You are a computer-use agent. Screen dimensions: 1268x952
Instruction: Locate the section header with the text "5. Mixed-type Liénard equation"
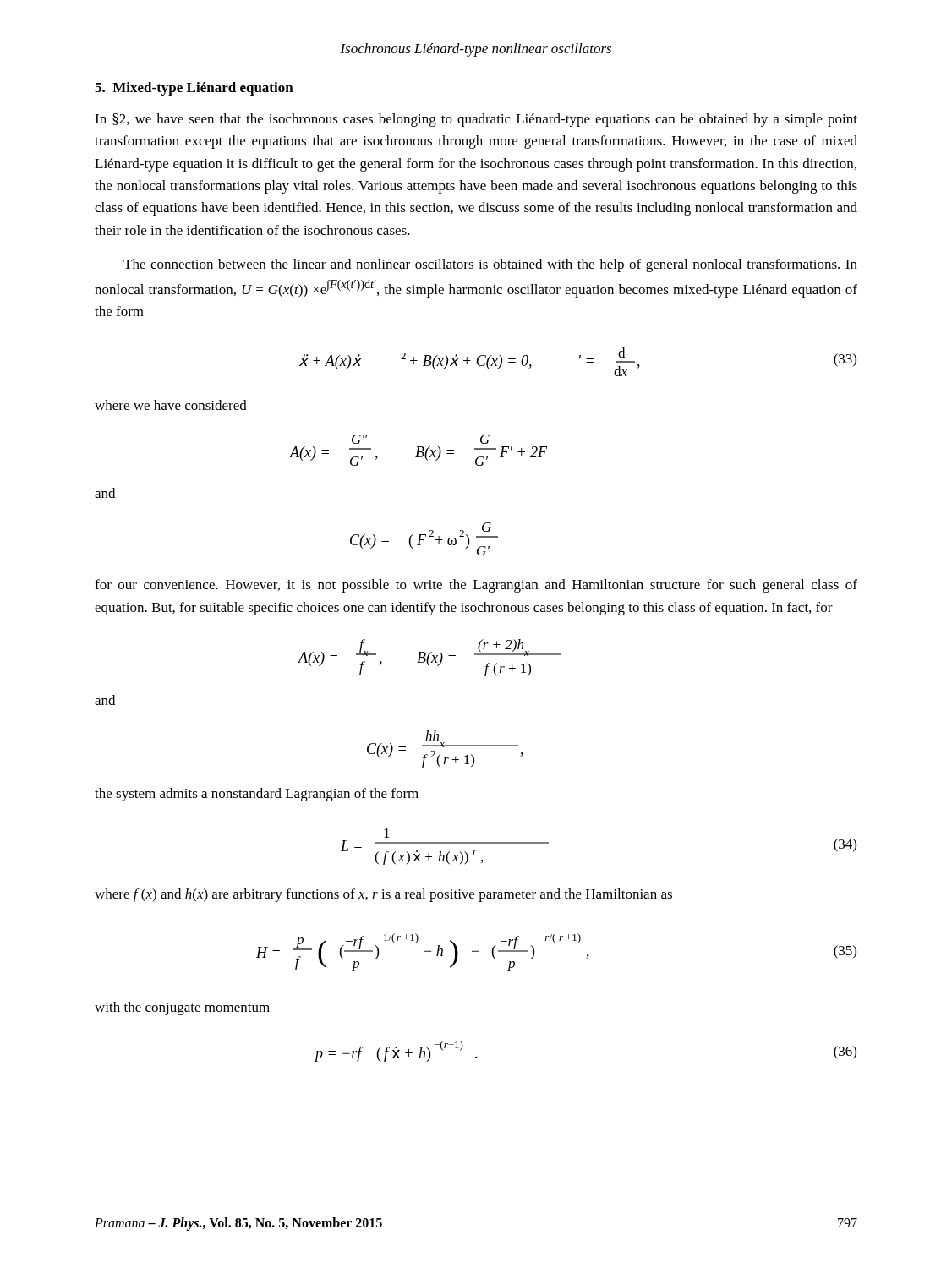click(194, 87)
